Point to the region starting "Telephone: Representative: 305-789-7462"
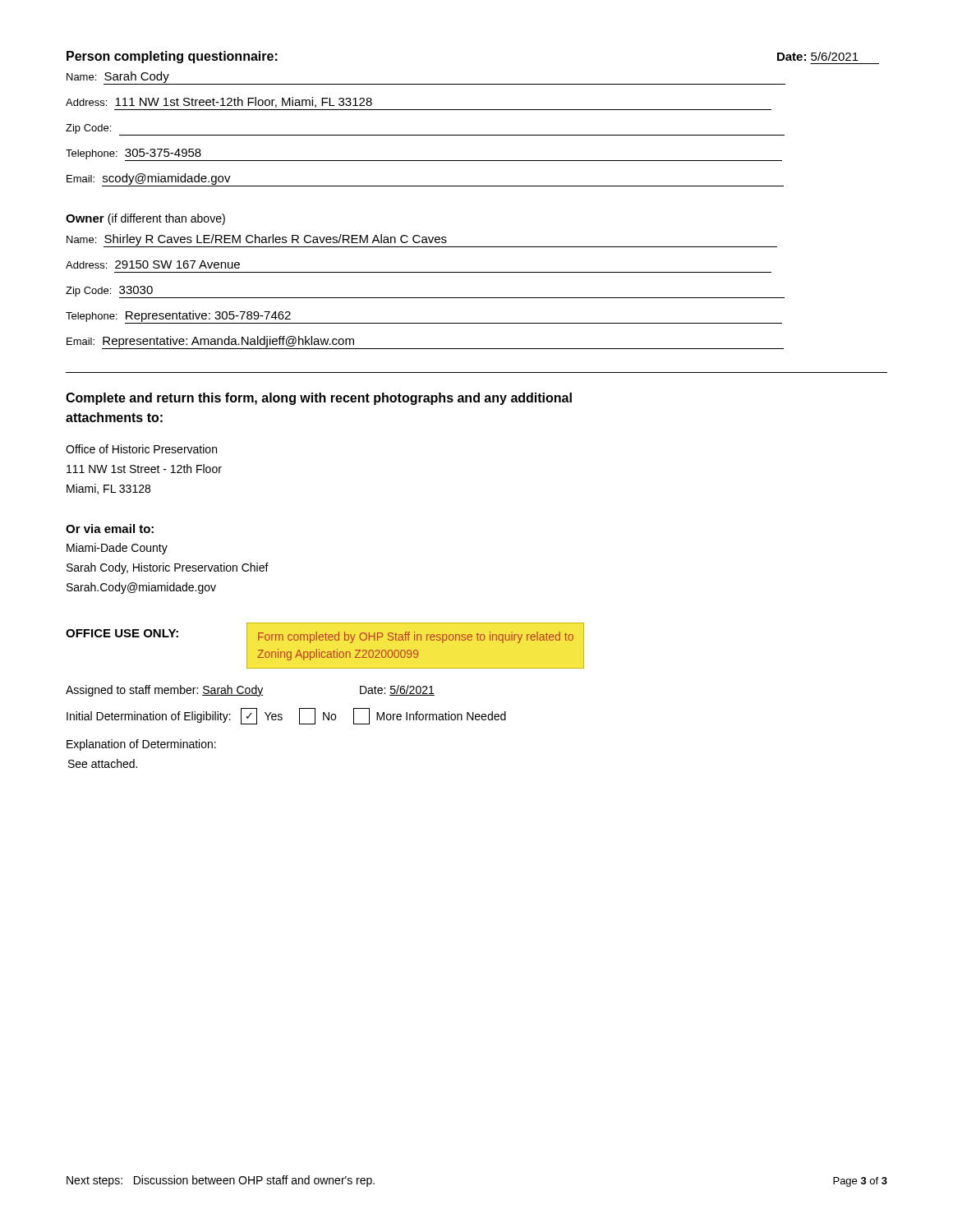Screen dimensions: 1232x953 pyautogui.click(x=424, y=316)
